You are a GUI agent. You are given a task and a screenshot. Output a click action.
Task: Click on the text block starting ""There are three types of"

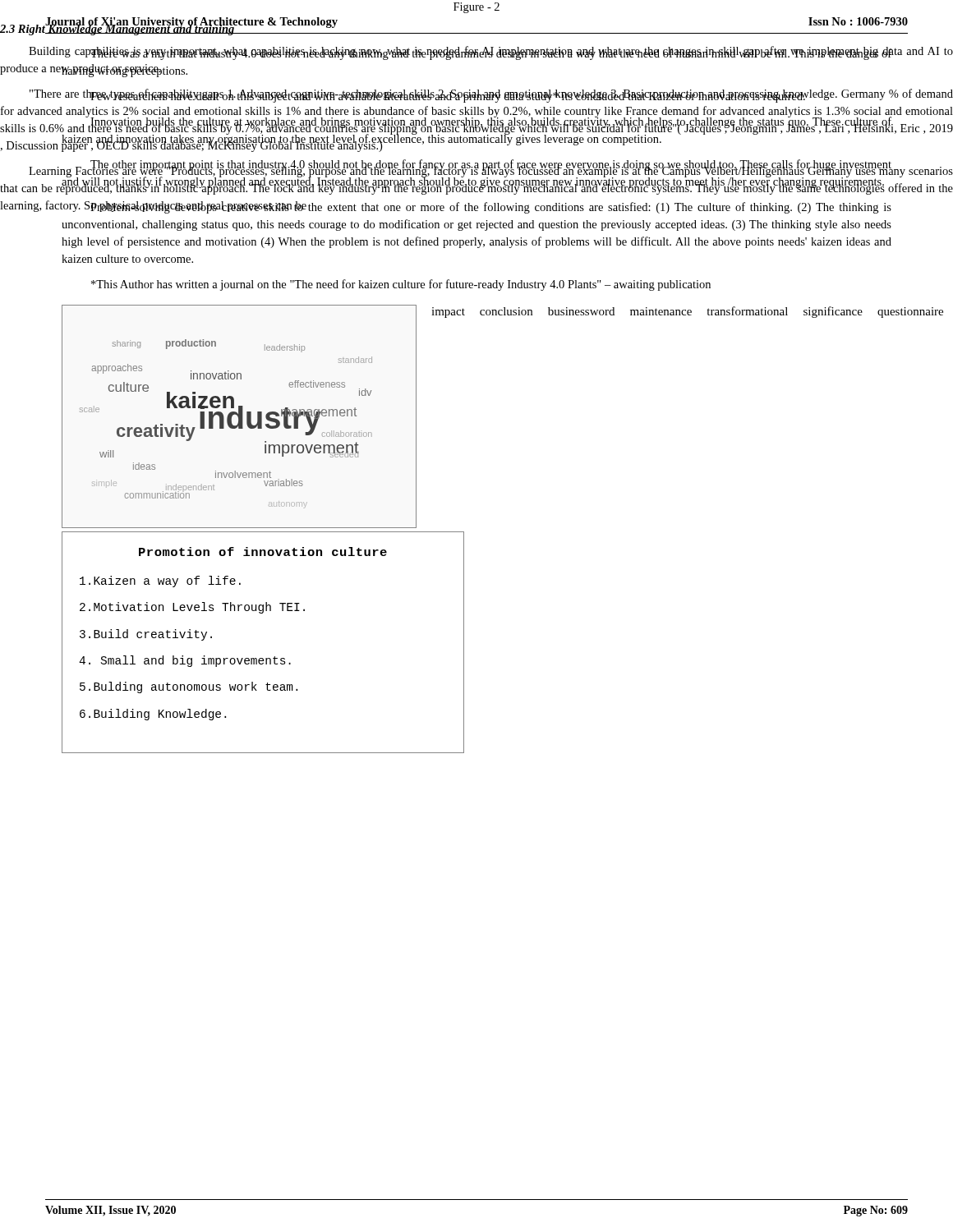476,120
